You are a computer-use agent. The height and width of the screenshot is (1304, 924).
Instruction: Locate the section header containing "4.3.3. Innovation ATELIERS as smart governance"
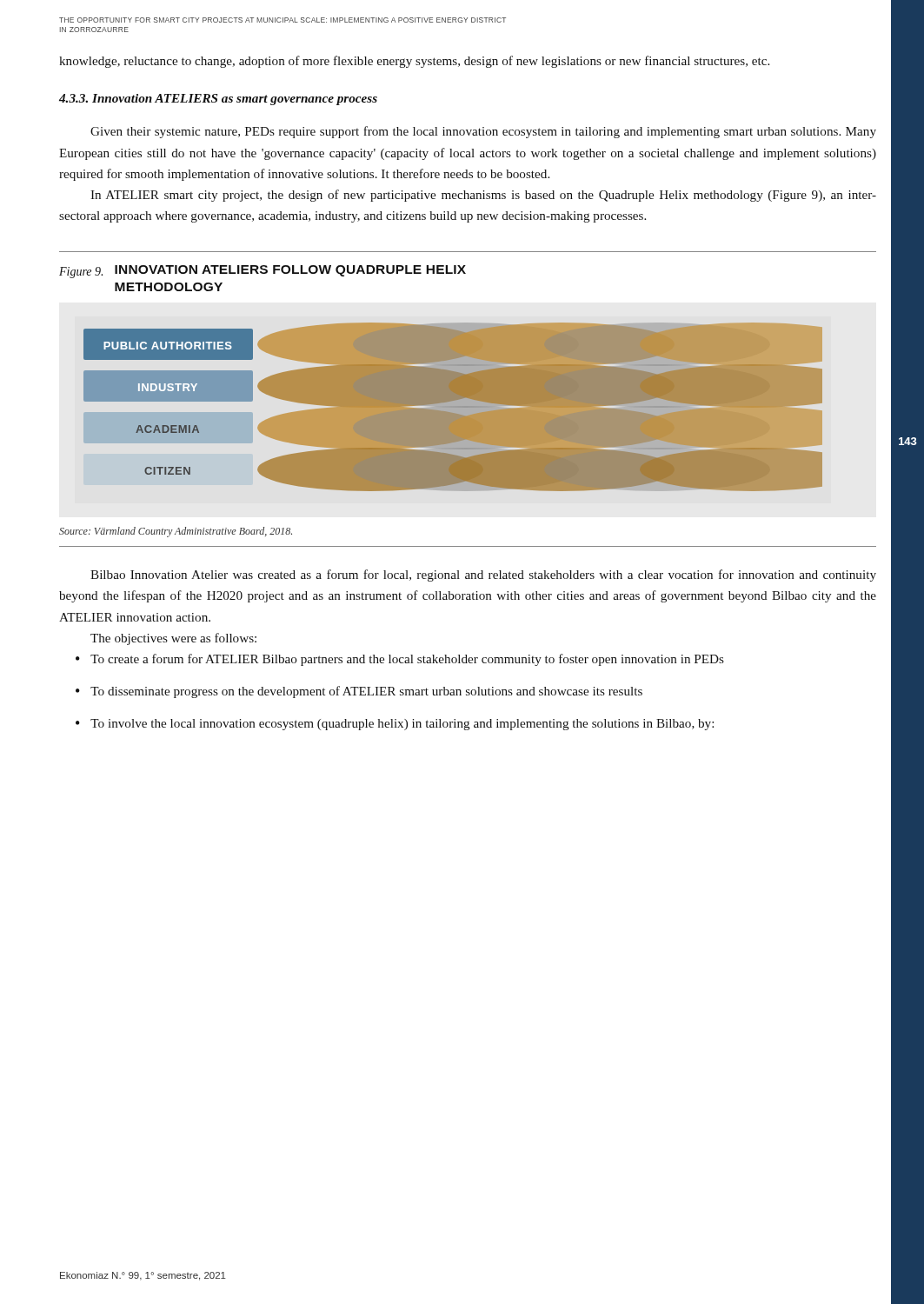coord(218,100)
